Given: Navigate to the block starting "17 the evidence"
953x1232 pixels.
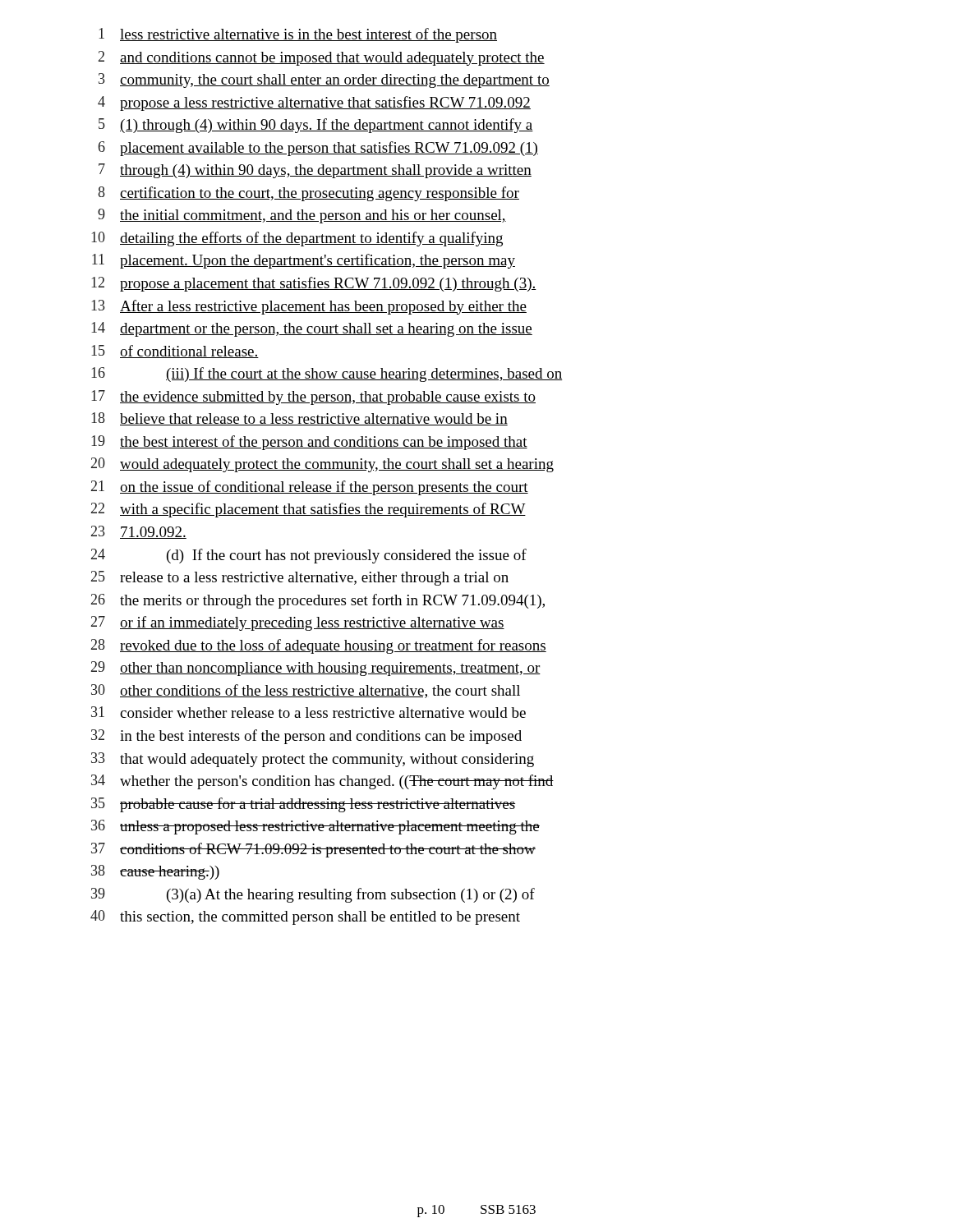Looking at the screenshot, I should [x=476, y=396].
